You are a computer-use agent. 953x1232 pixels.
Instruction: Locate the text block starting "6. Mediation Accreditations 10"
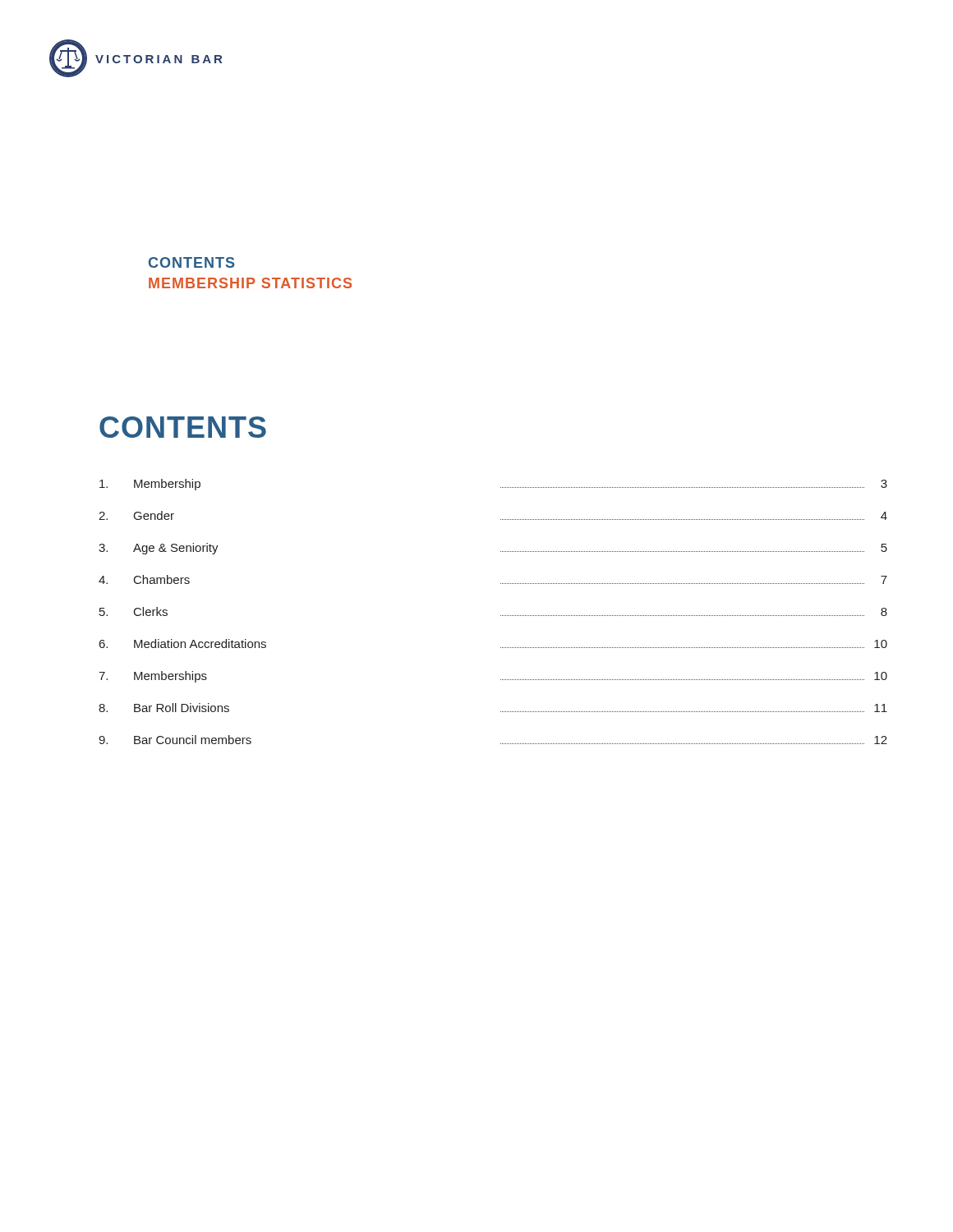pos(493,643)
